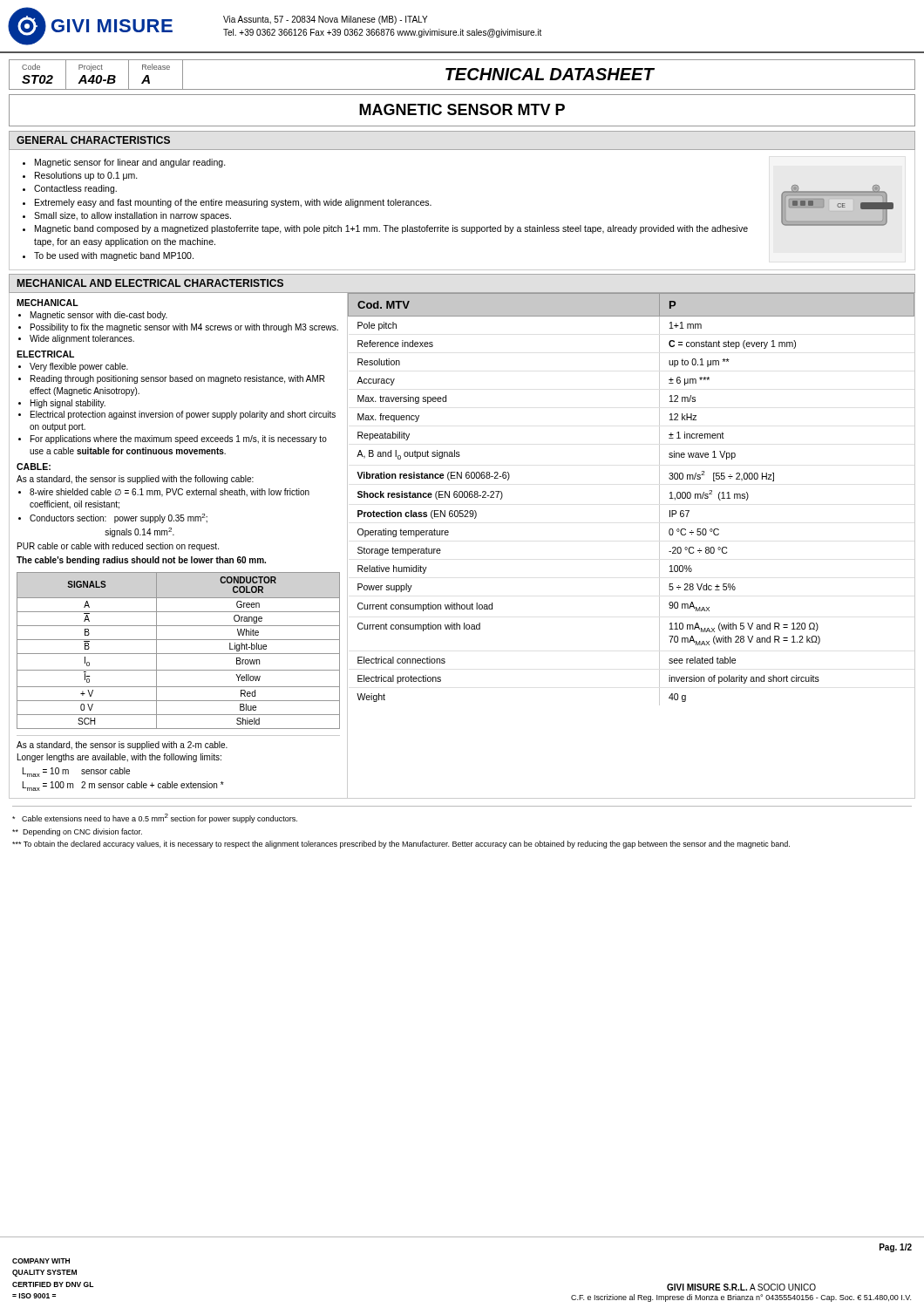Click on the footnote that says "Cable extensions need"

[401, 830]
